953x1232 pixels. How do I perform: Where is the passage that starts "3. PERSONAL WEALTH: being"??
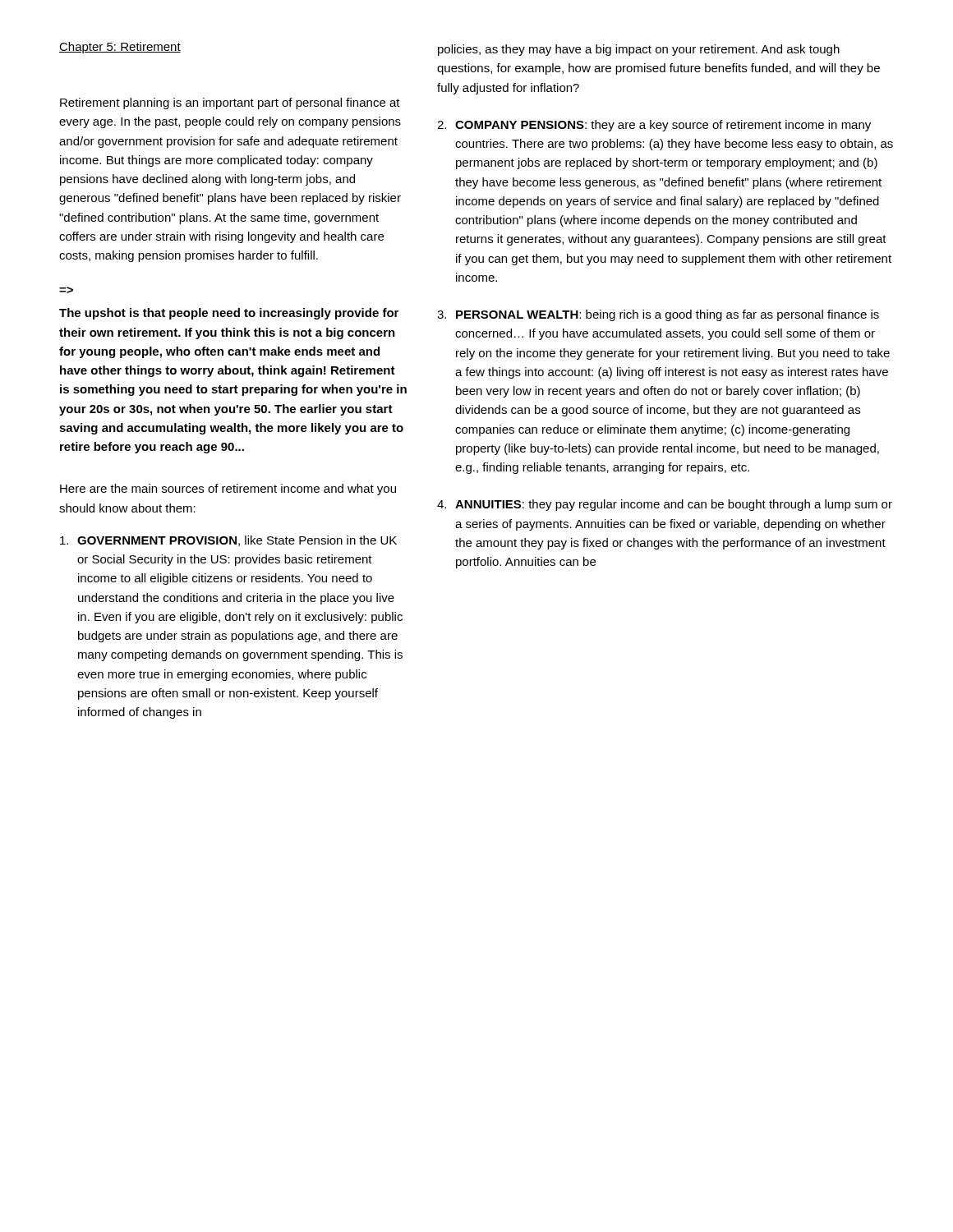tap(665, 391)
